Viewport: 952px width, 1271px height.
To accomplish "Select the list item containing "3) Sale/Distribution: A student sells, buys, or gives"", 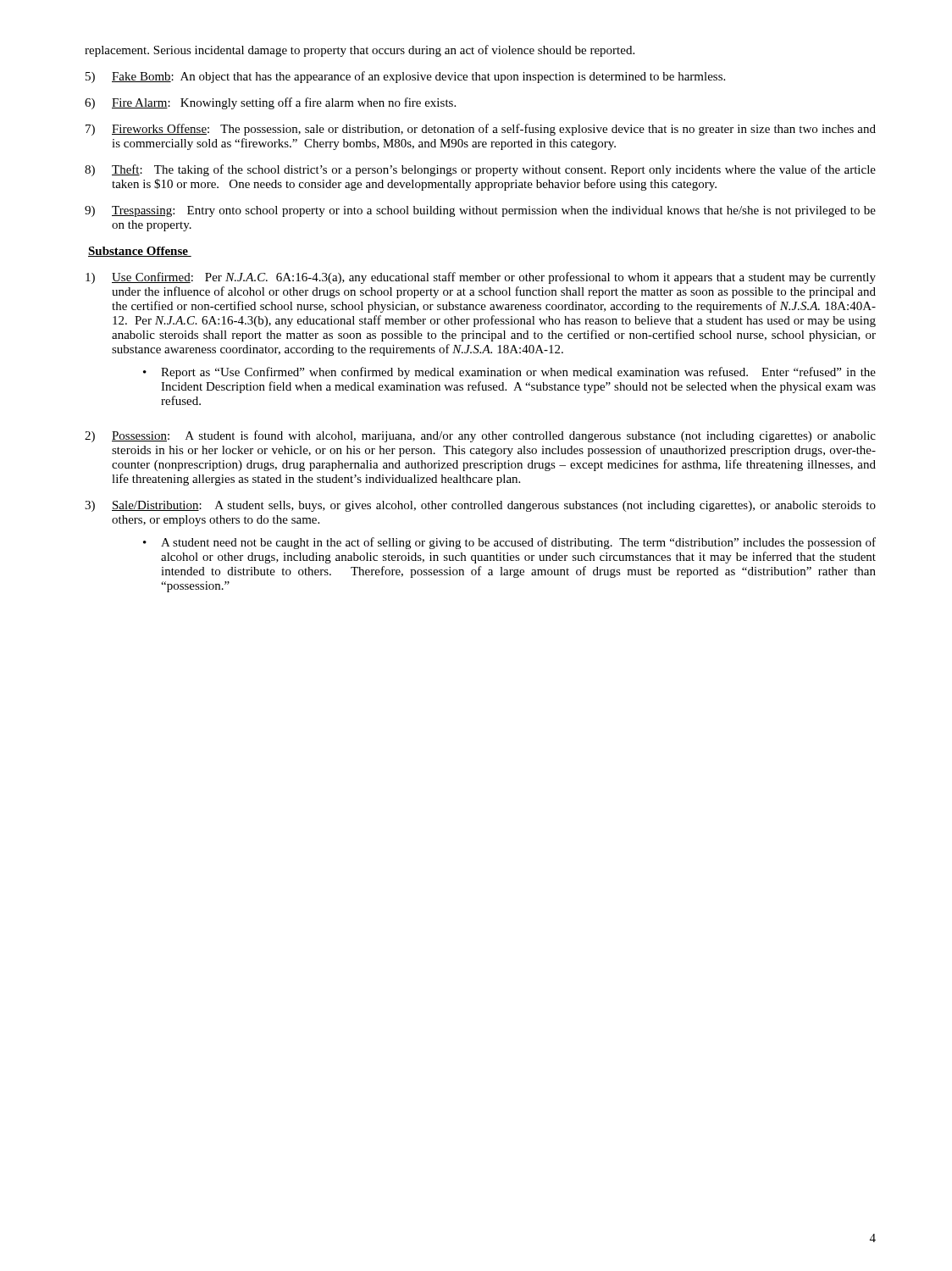I will pyautogui.click(x=480, y=550).
